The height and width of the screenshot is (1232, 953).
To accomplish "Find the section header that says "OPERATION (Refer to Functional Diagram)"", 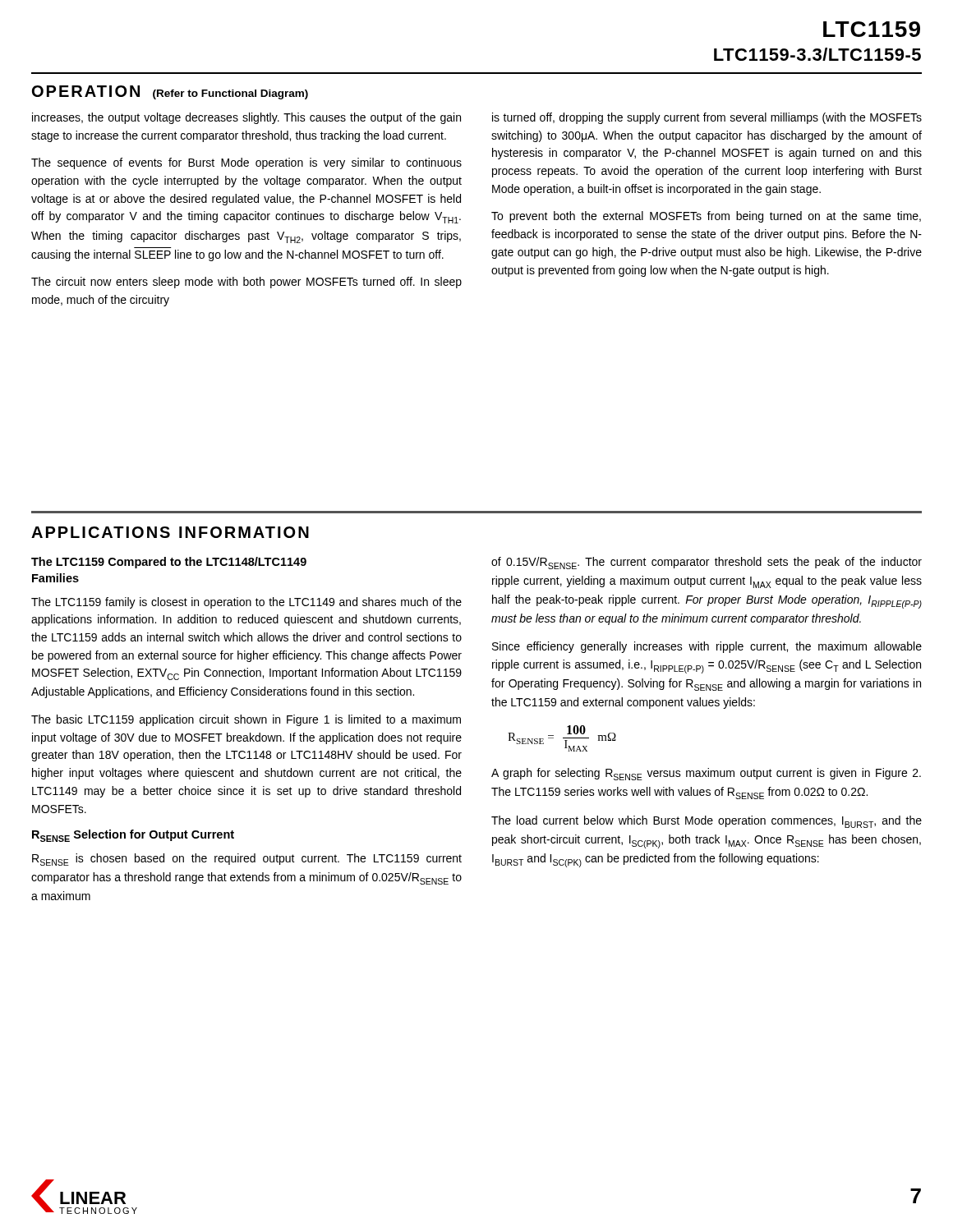I will [170, 92].
